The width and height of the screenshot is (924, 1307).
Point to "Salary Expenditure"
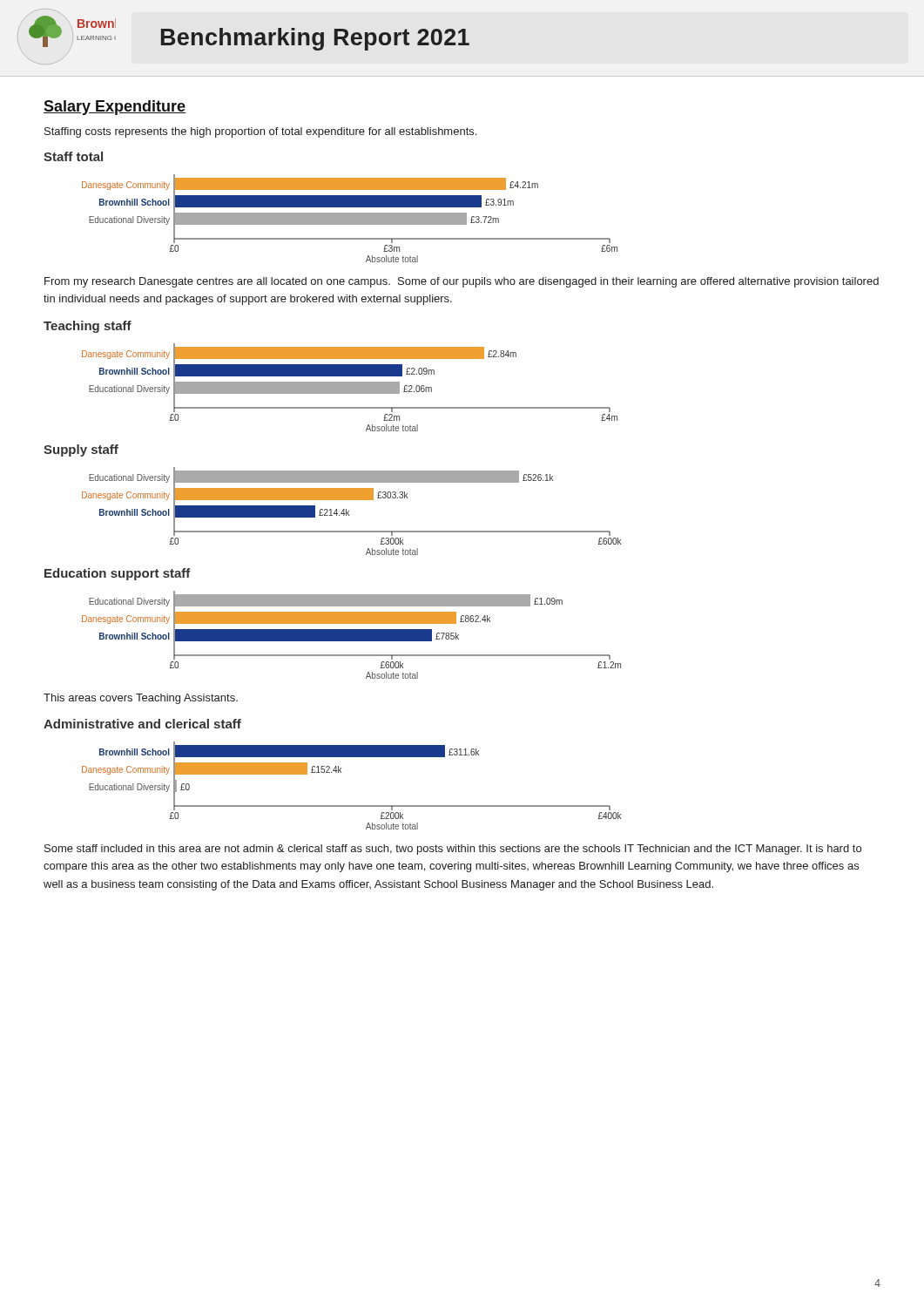pos(115,106)
